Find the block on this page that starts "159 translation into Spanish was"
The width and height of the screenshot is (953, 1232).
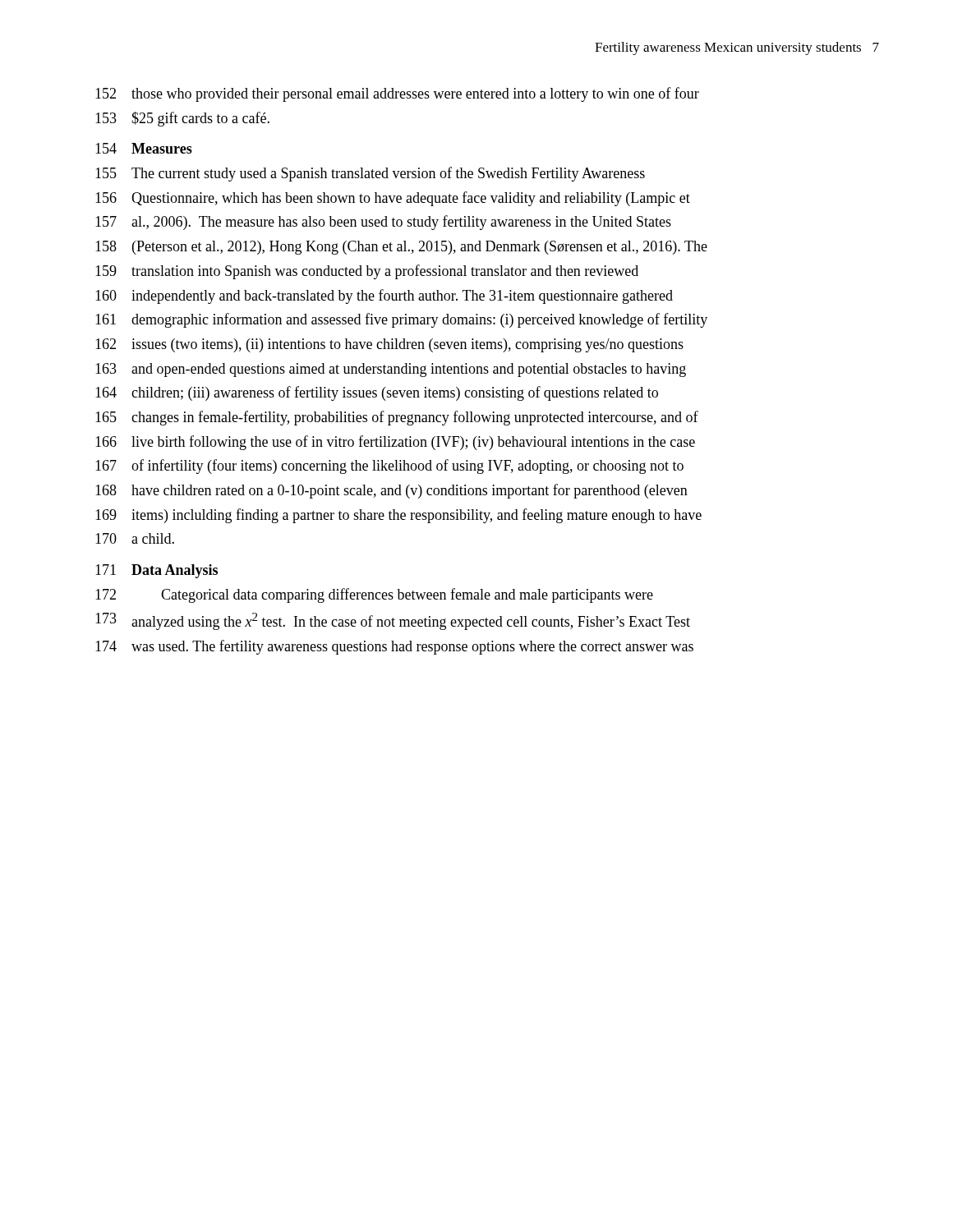(x=476, y=272)
